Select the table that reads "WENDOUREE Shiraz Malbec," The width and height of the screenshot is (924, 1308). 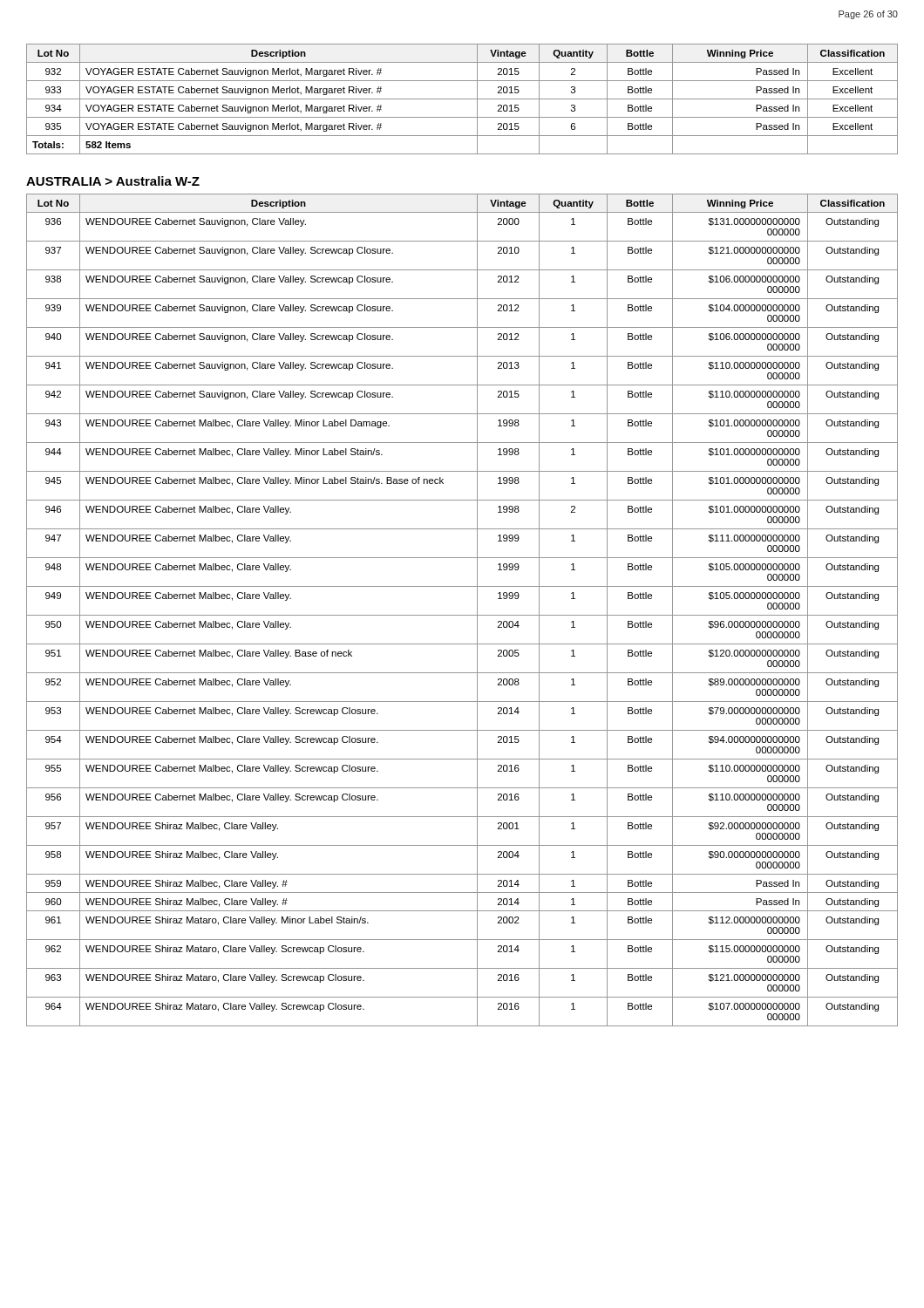(x=462, y=610)
